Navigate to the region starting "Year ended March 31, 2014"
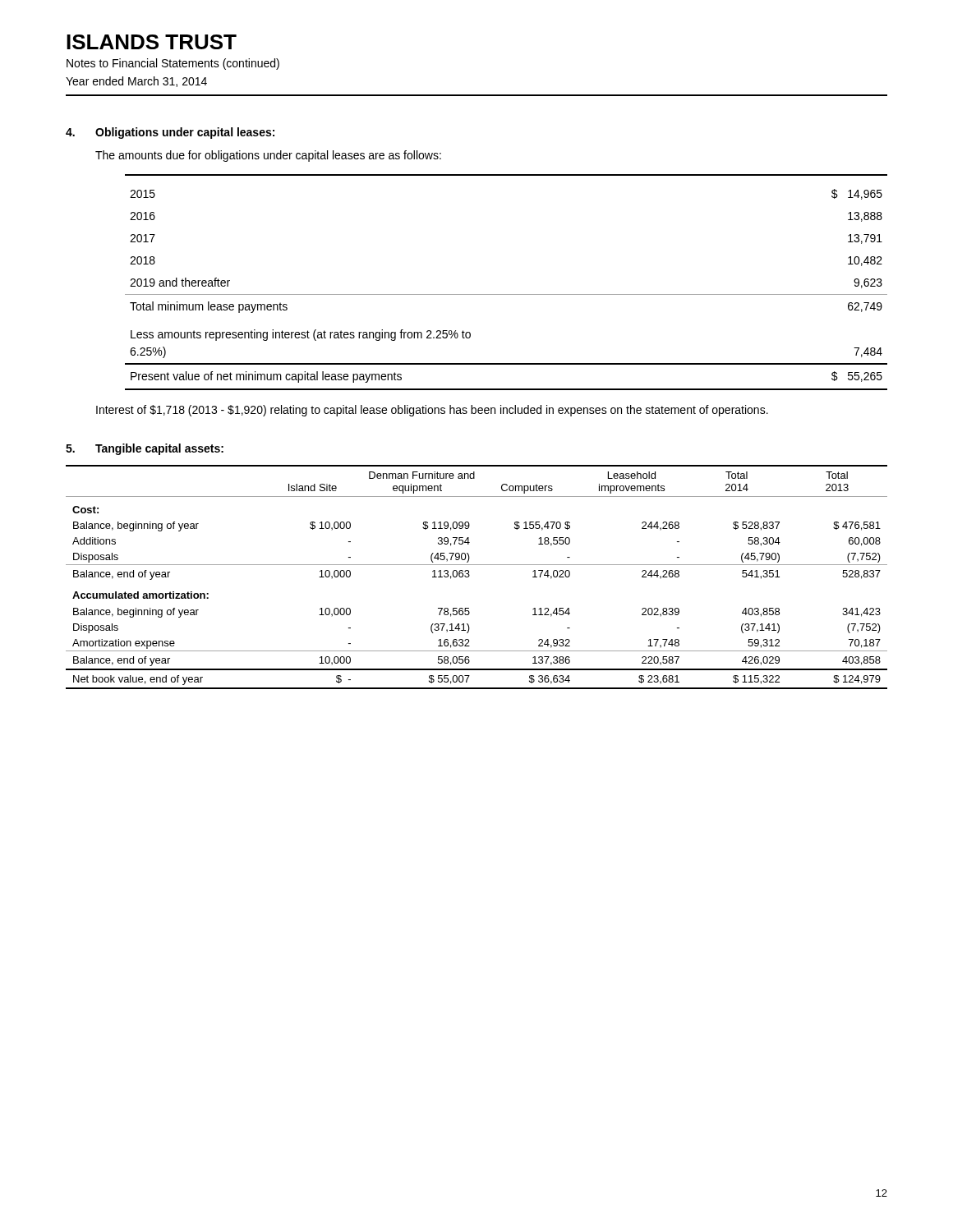The height and width of the screenshot is (1232, 953). click(137, 81)
